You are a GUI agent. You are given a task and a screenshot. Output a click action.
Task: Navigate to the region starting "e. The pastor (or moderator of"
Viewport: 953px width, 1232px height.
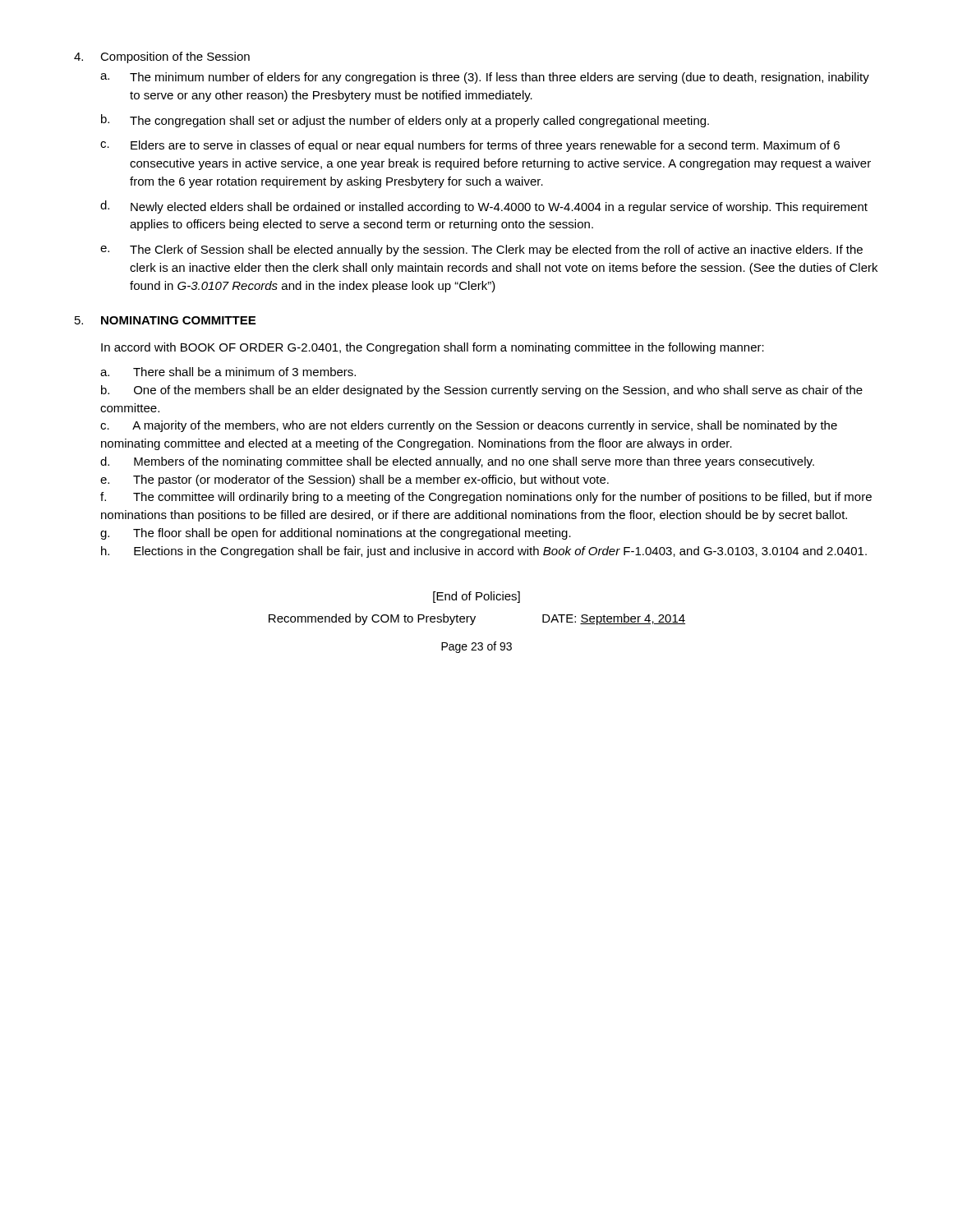[x=490, y=479]
